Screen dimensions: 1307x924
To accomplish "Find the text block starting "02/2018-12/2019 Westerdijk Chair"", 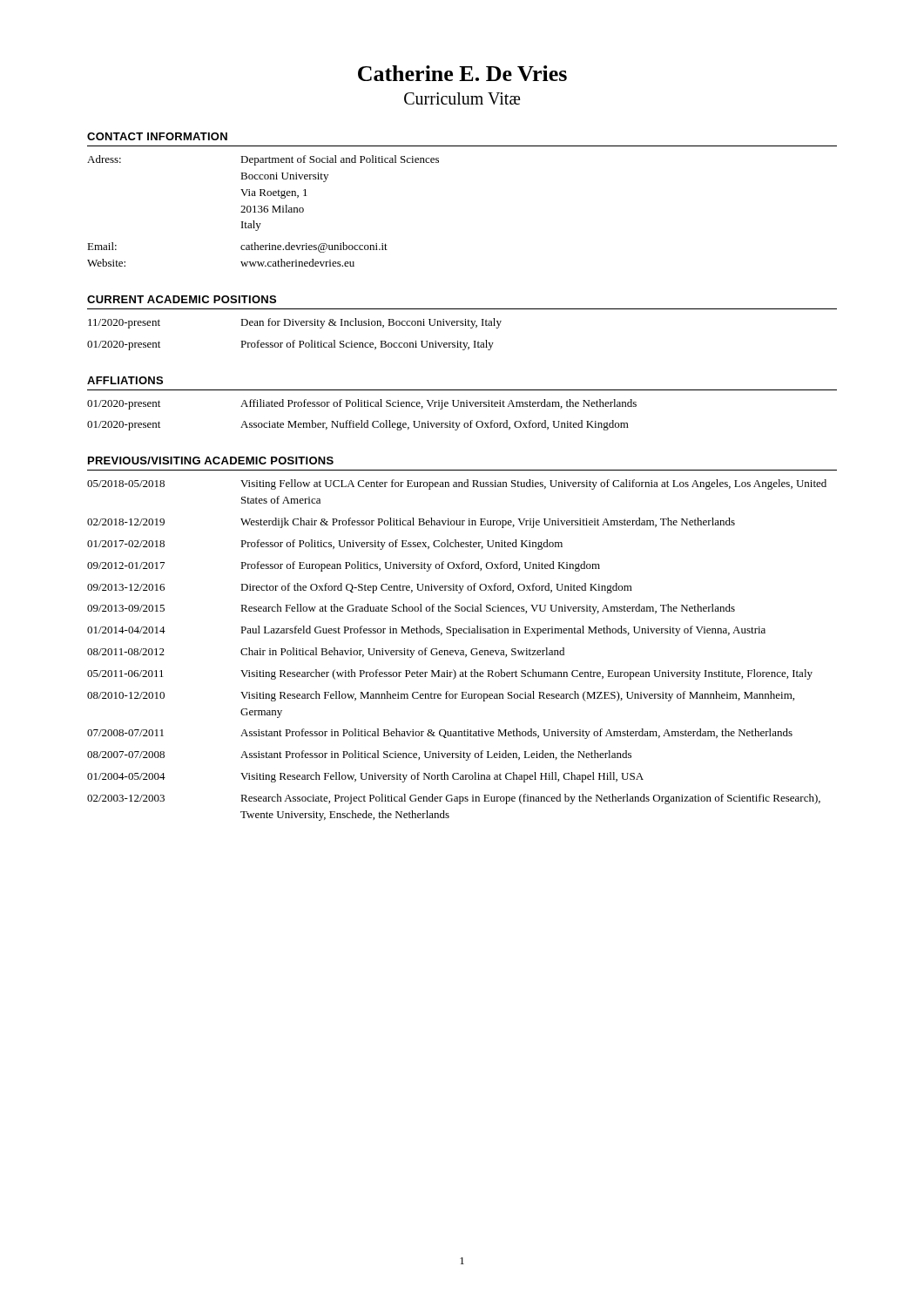I will point(462,522).
